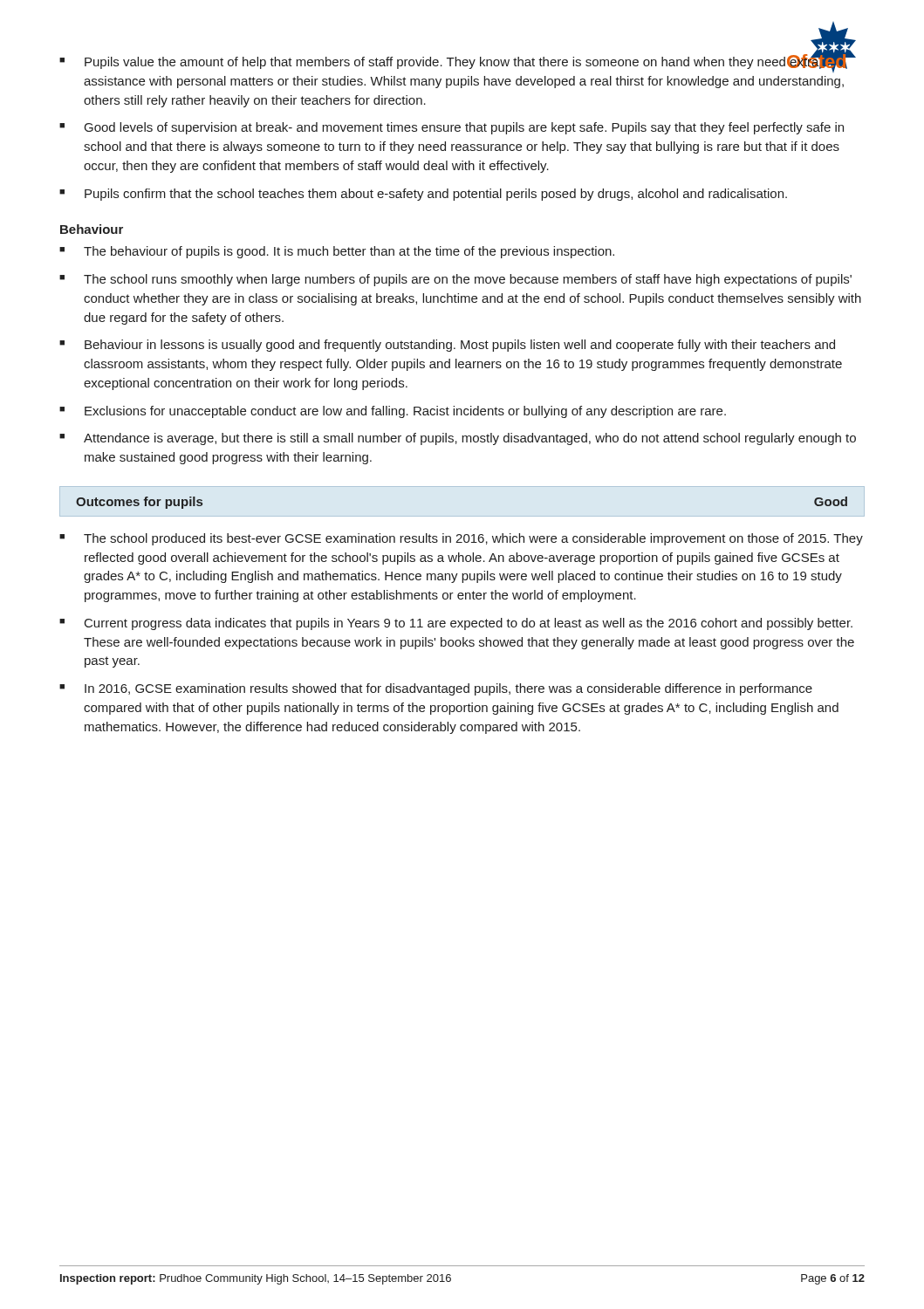
Task: Locate the block starting "The school produced its best-ever GCSE examination"
Action: click(x=473, y=566)
